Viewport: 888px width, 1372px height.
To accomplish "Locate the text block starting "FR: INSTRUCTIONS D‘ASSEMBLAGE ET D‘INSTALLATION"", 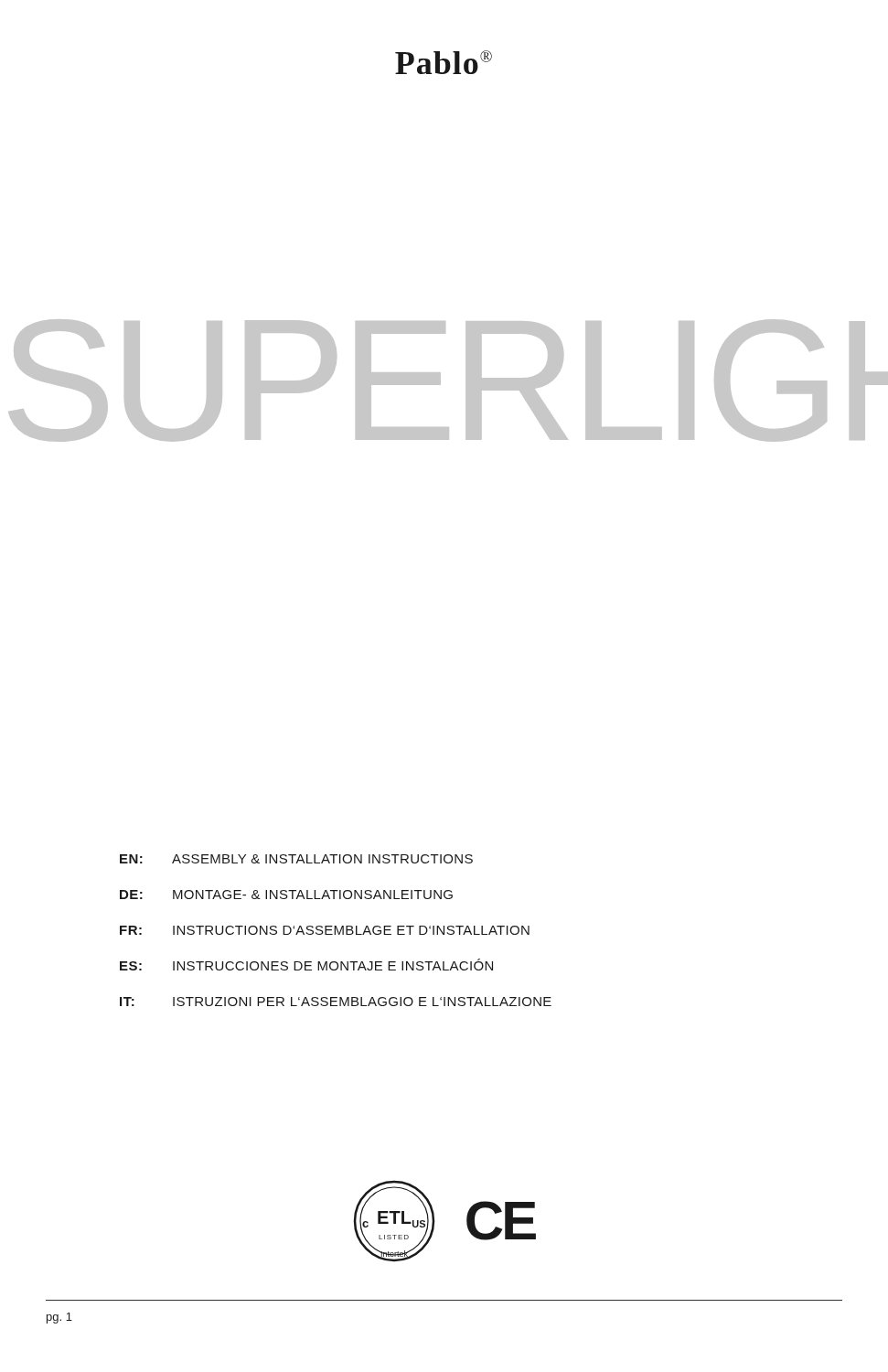I will point(325,930).
